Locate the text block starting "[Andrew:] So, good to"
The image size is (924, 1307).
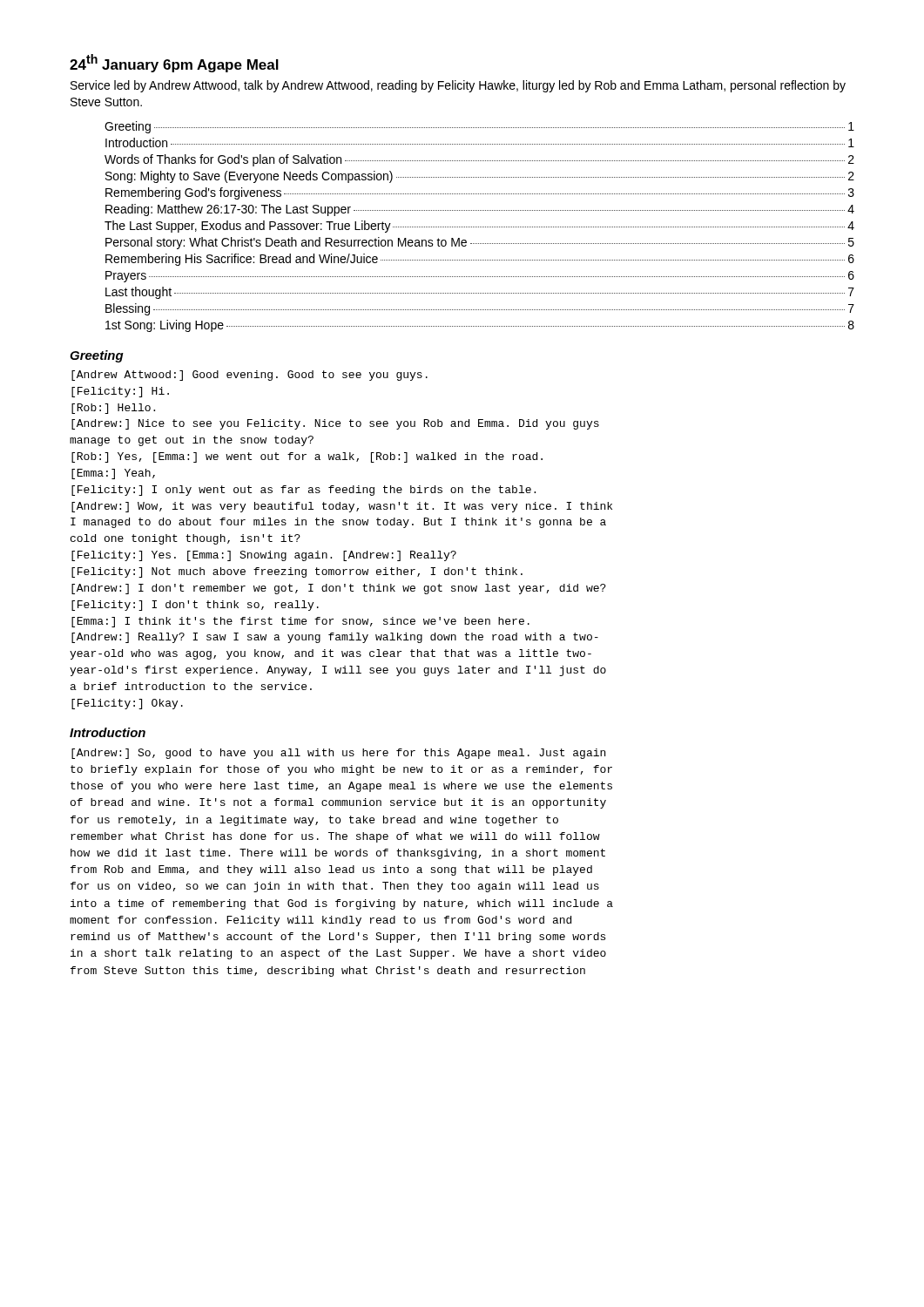point(341,862)
